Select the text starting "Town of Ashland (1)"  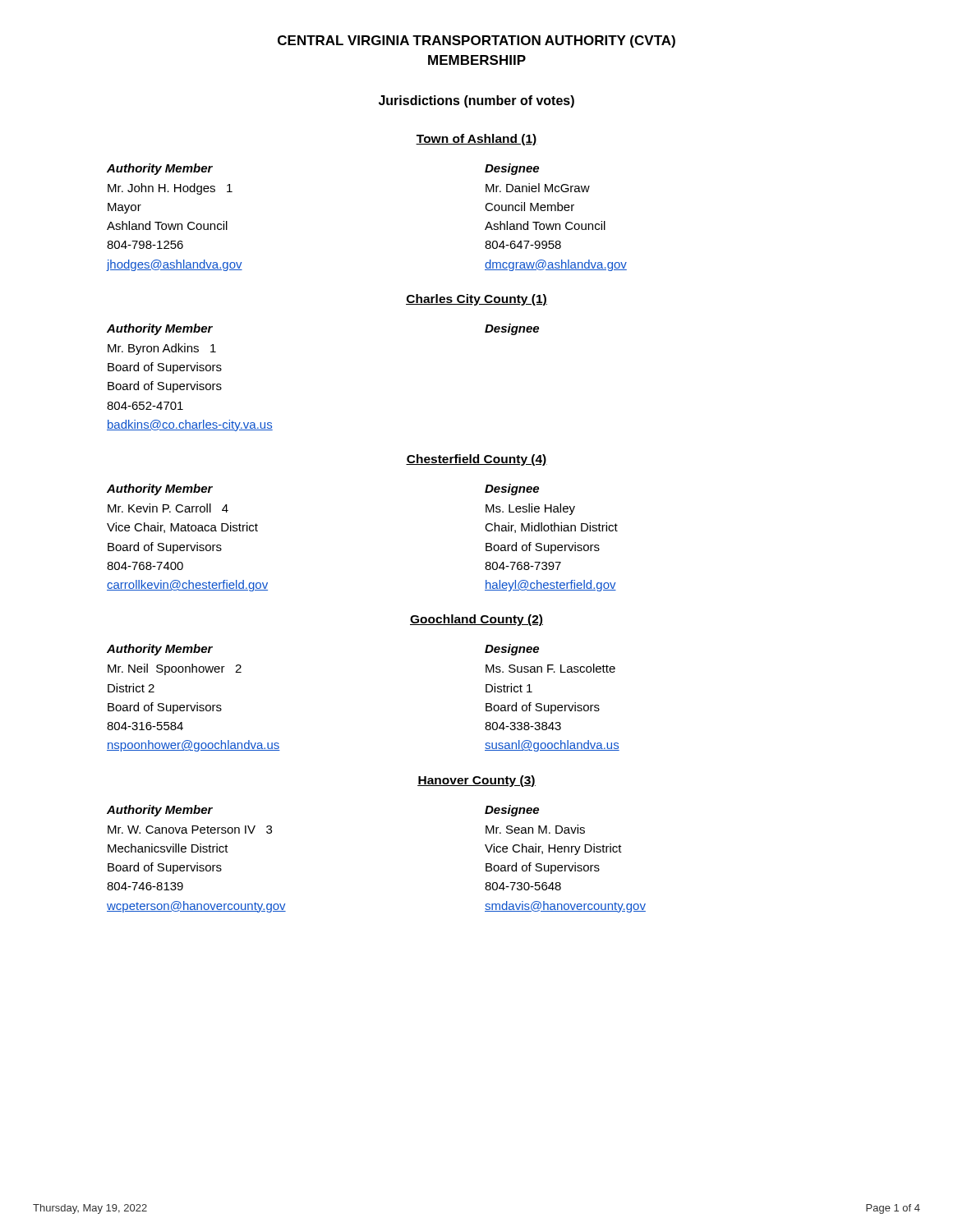476,138
